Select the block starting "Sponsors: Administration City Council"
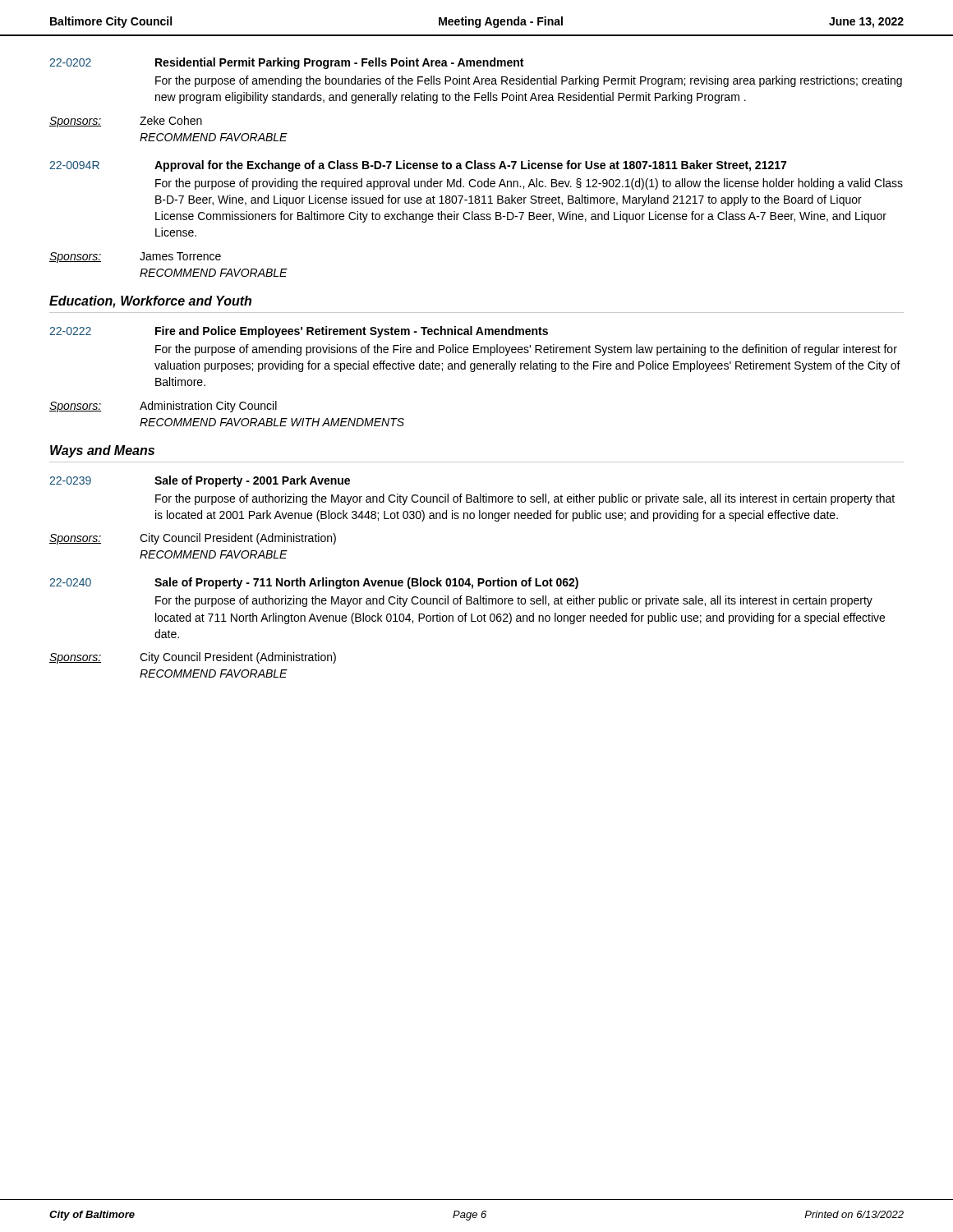 coord(163,407)
